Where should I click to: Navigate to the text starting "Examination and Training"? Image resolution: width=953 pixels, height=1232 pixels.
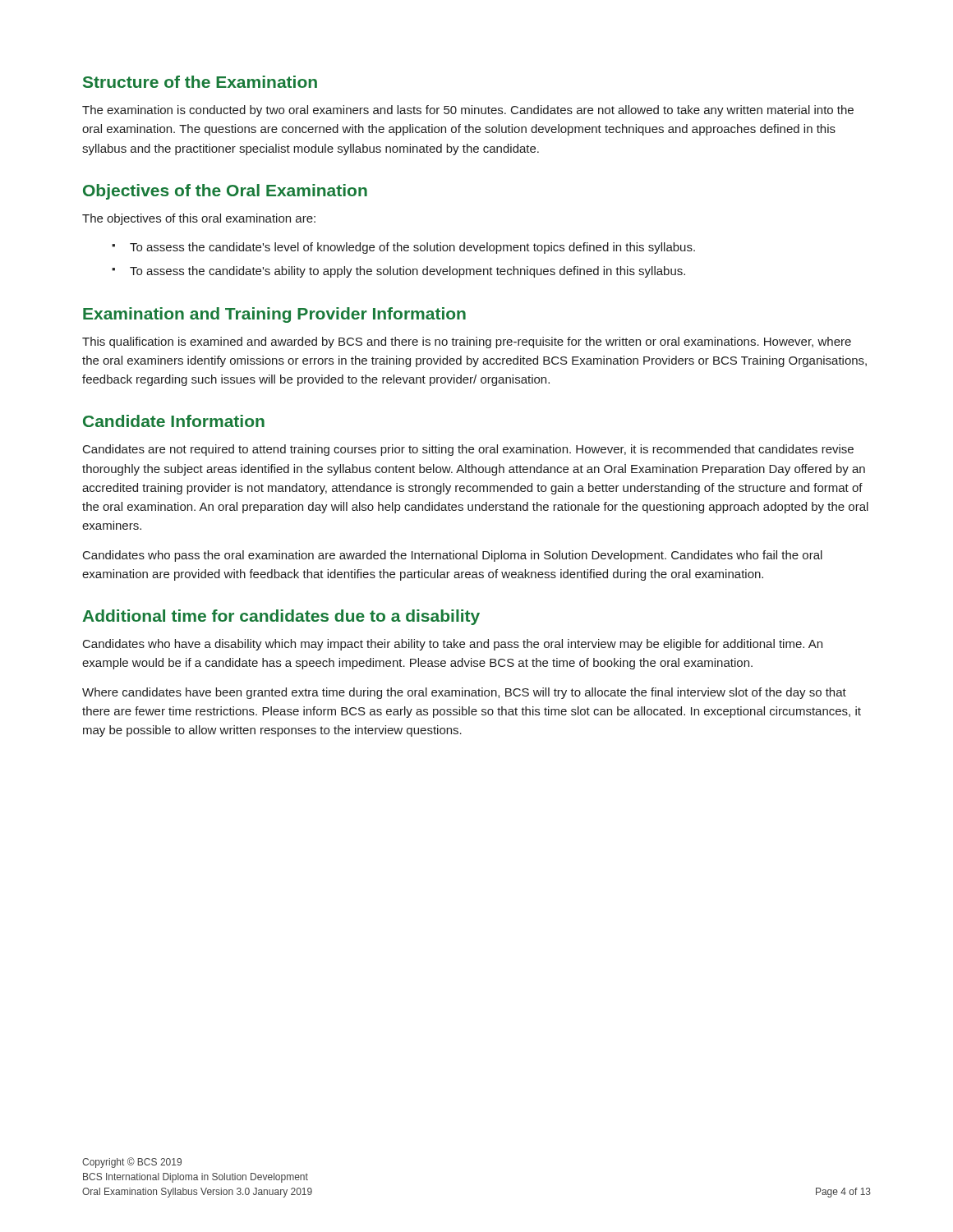(274, 313)
